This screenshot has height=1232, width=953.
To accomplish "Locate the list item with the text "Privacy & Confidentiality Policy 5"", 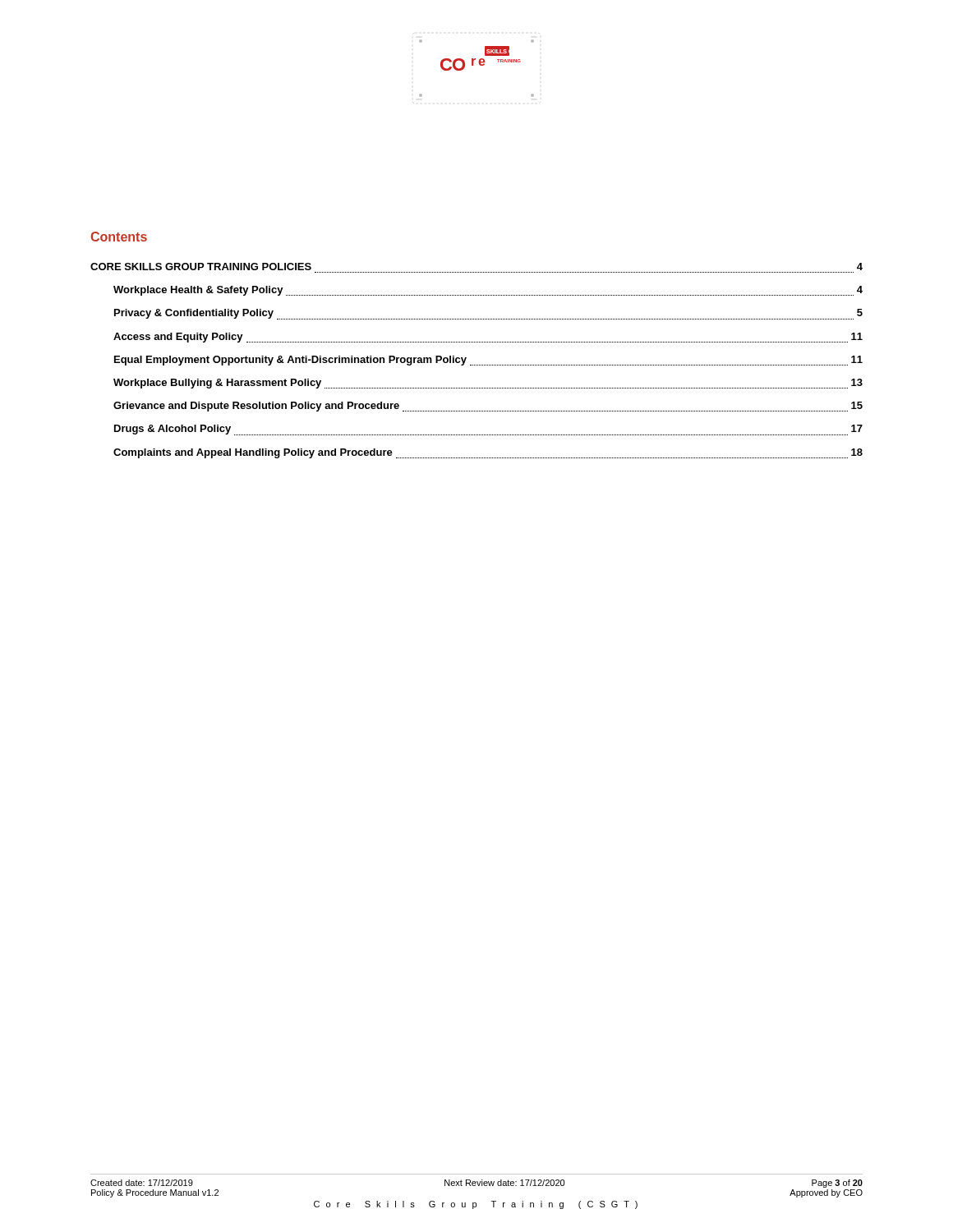I will [488, 313].
